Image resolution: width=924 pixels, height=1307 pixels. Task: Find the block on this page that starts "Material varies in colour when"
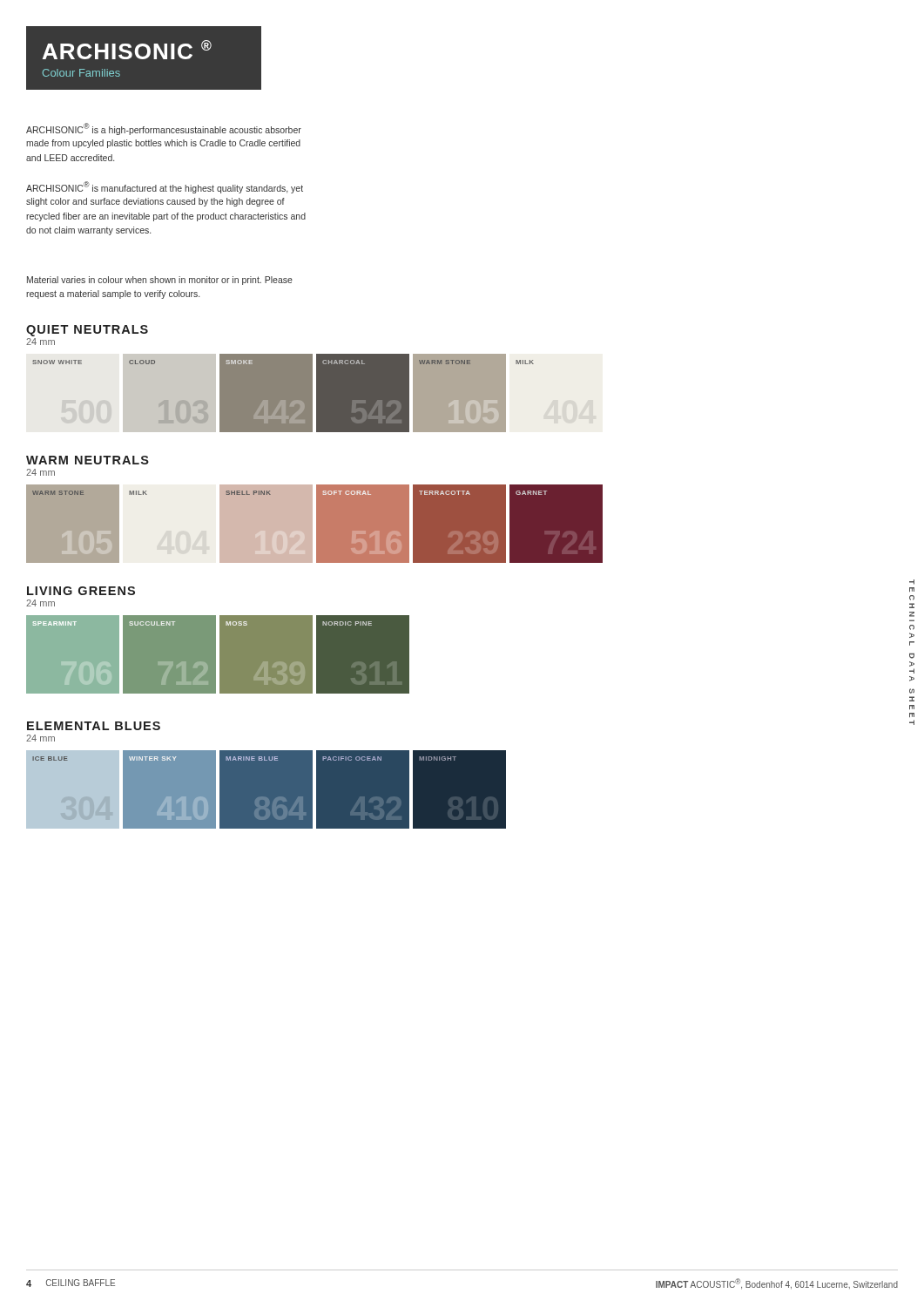click(161, 286)
